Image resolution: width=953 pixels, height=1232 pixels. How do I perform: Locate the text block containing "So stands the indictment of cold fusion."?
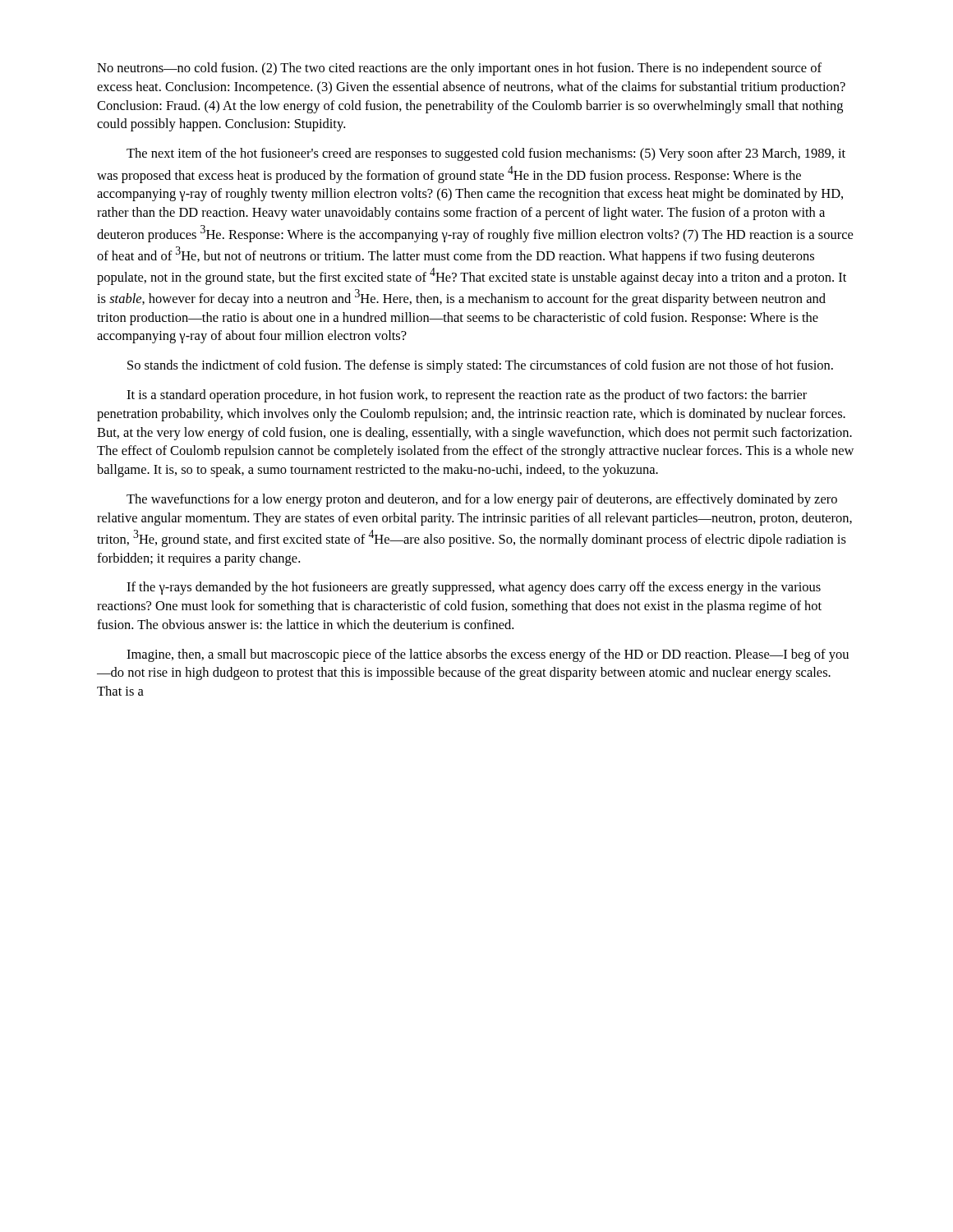[476, 366]
